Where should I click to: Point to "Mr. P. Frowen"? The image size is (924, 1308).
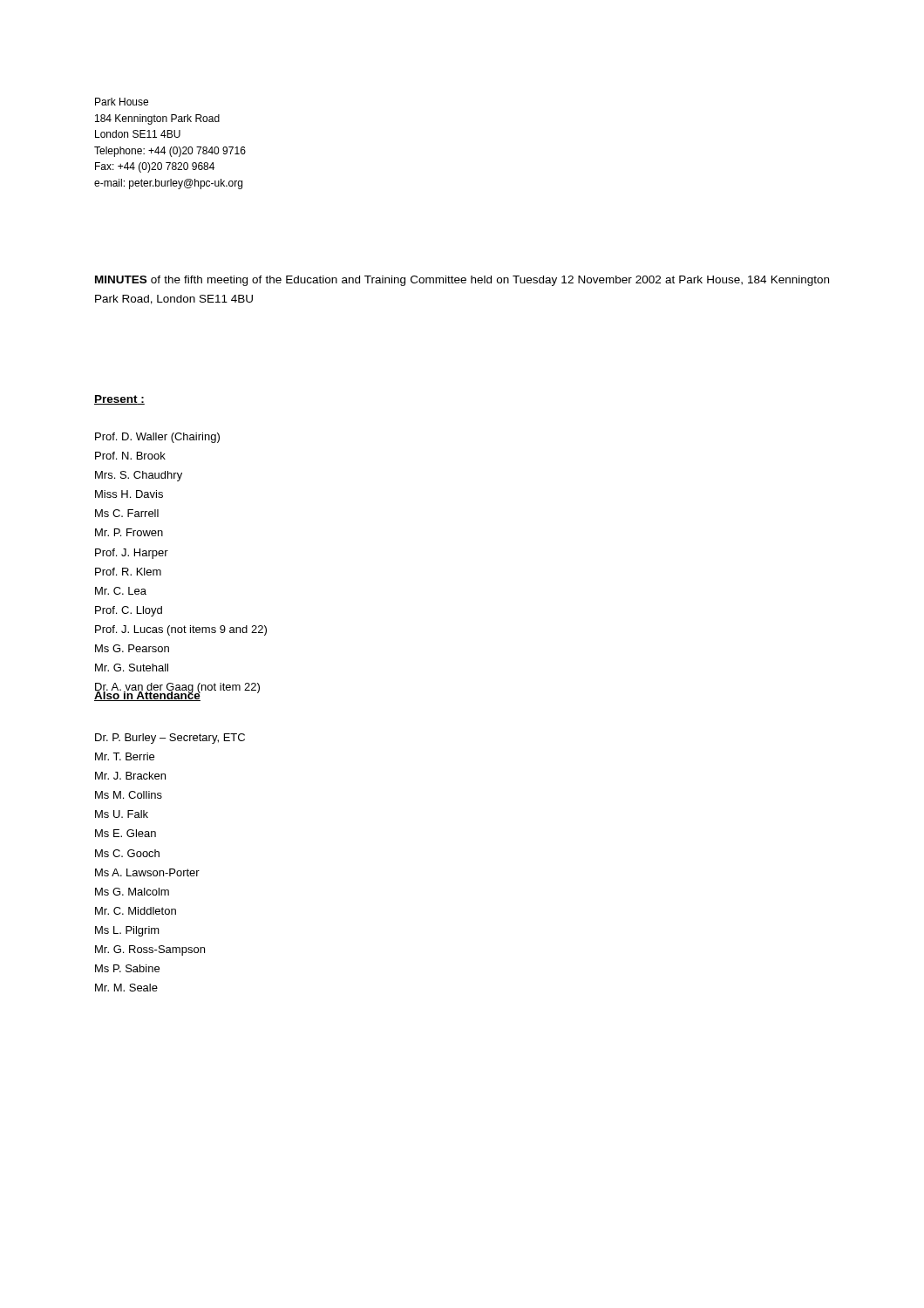(x=129, y=533)
